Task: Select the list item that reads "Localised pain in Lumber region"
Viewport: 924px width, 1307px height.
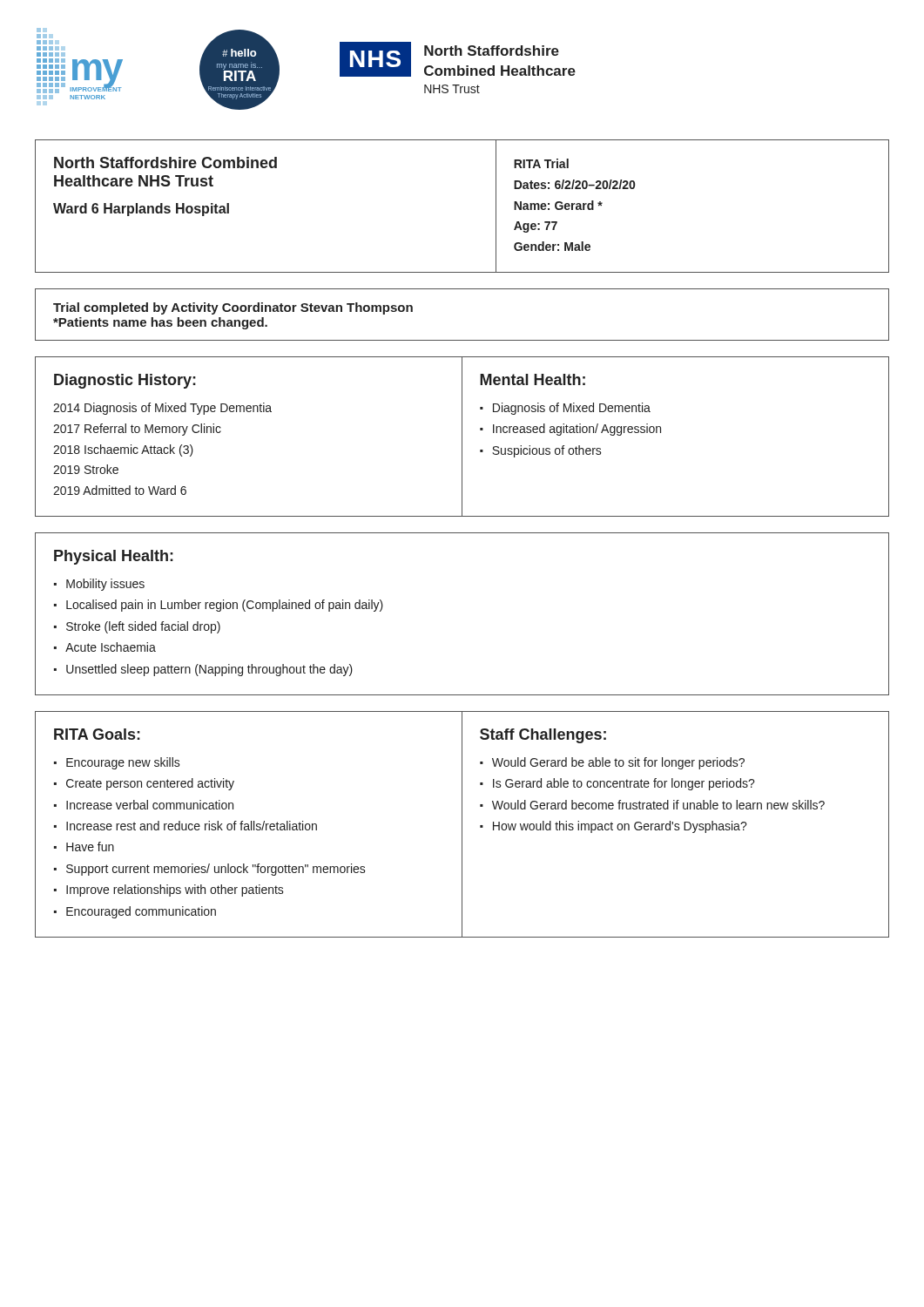Action: coord(224,605)
